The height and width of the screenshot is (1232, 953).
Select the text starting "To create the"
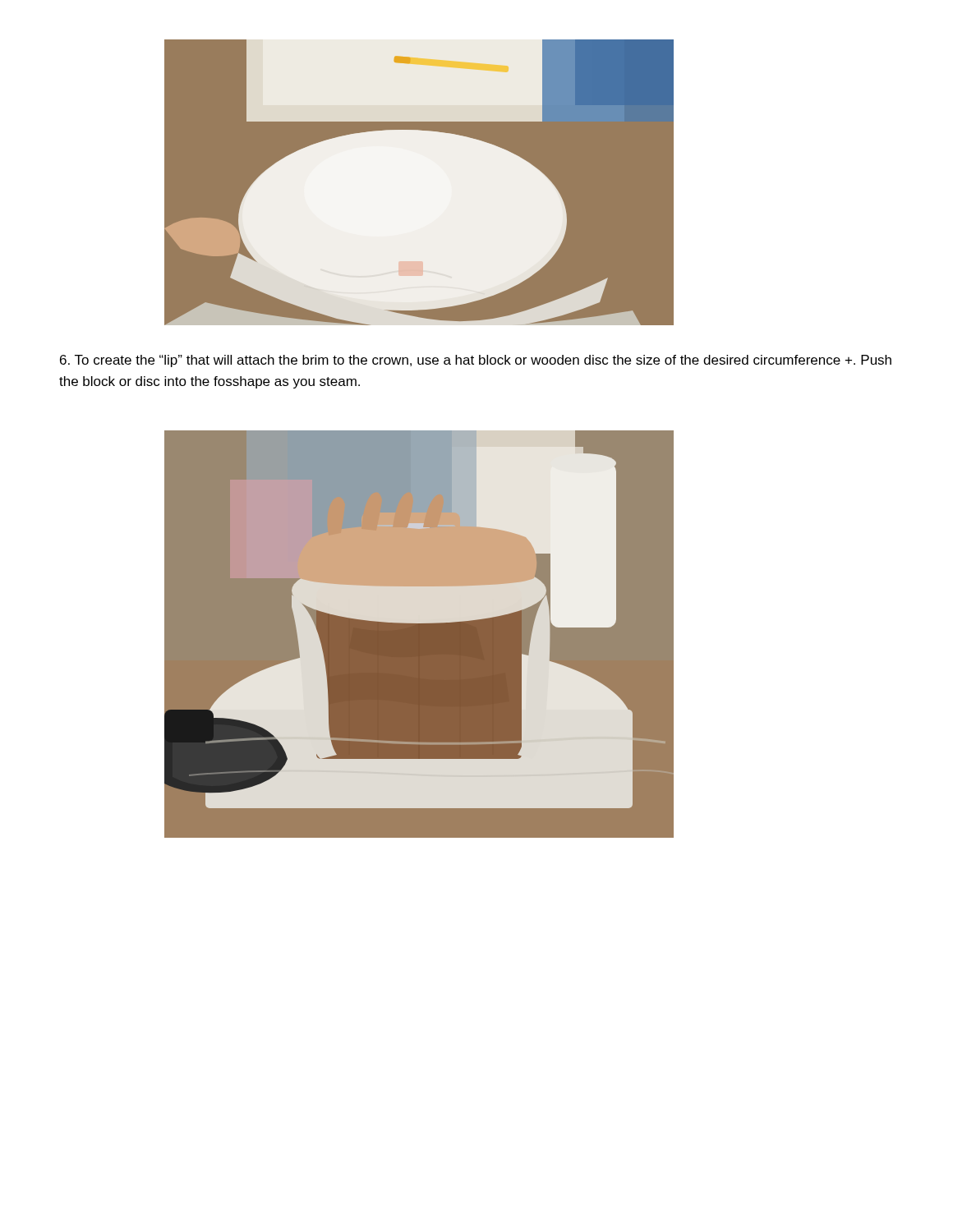point(476,371)
